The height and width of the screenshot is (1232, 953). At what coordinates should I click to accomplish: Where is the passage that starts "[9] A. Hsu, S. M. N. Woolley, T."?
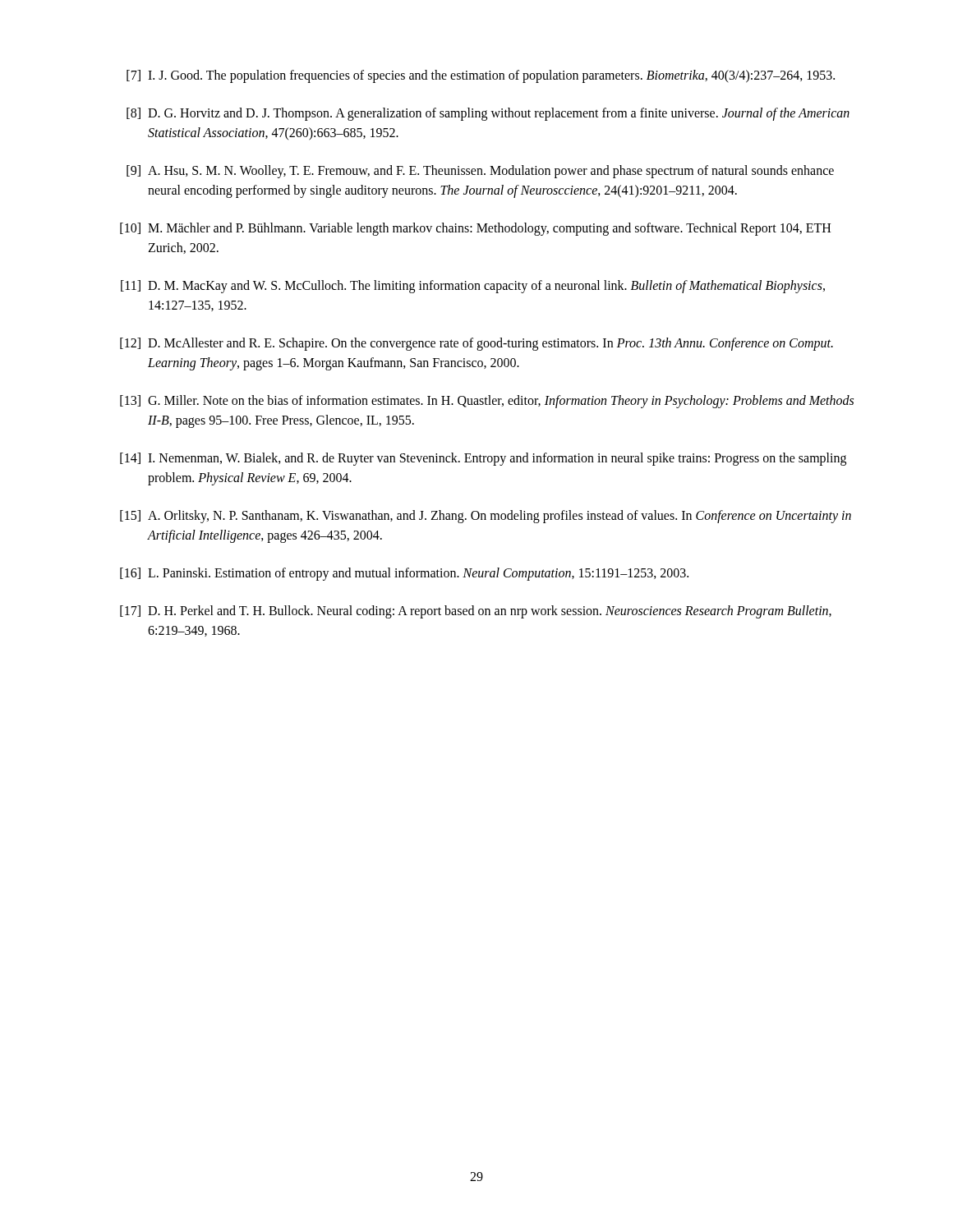[x=476, y=181]
